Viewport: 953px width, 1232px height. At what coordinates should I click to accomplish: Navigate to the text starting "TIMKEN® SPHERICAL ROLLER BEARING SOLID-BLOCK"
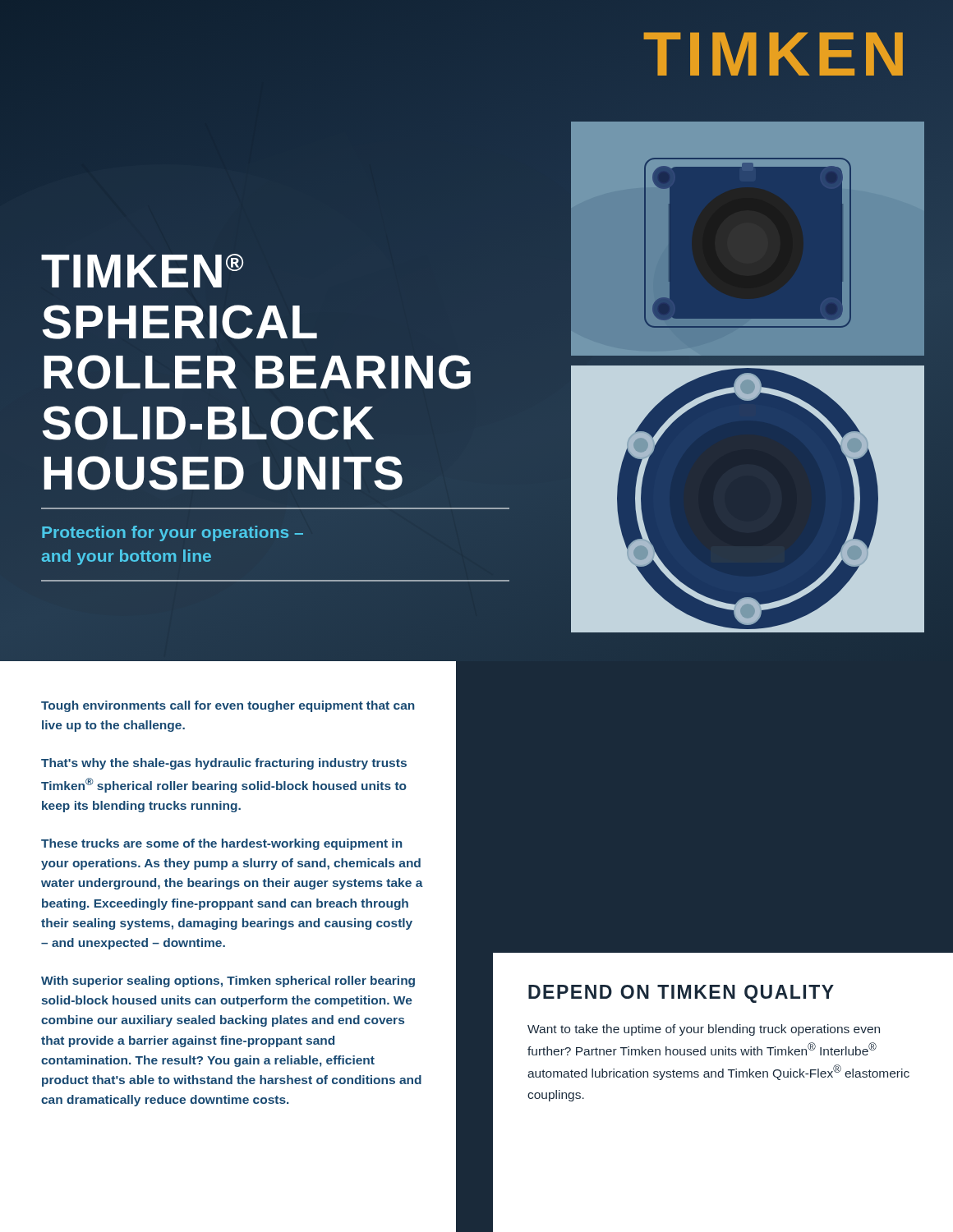[283, 373]
